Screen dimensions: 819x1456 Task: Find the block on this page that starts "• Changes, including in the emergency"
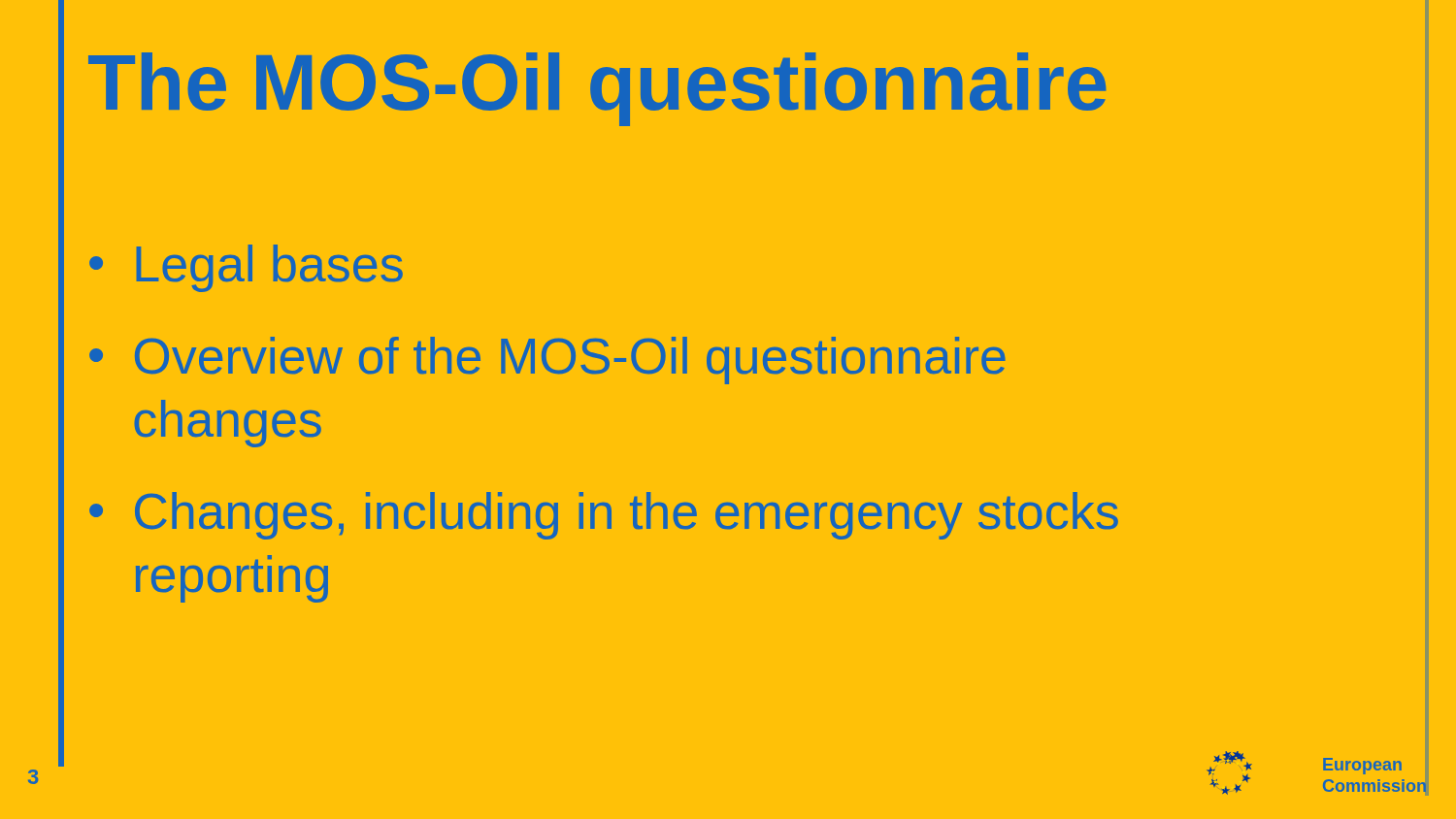(604, 543)
